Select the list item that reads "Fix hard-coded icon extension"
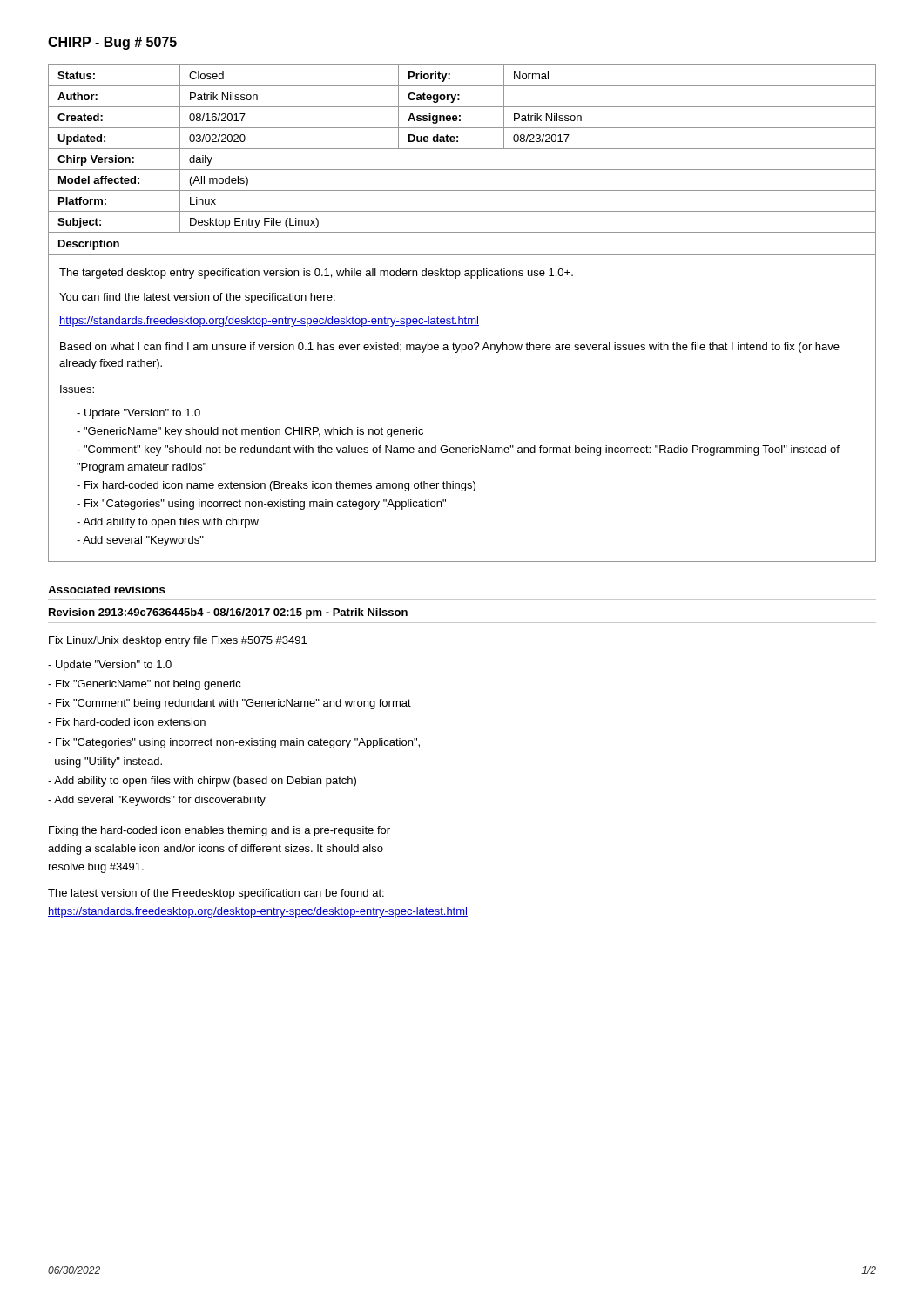The width and height of the screenshot is (924, 1307). [x=127, y=722]
